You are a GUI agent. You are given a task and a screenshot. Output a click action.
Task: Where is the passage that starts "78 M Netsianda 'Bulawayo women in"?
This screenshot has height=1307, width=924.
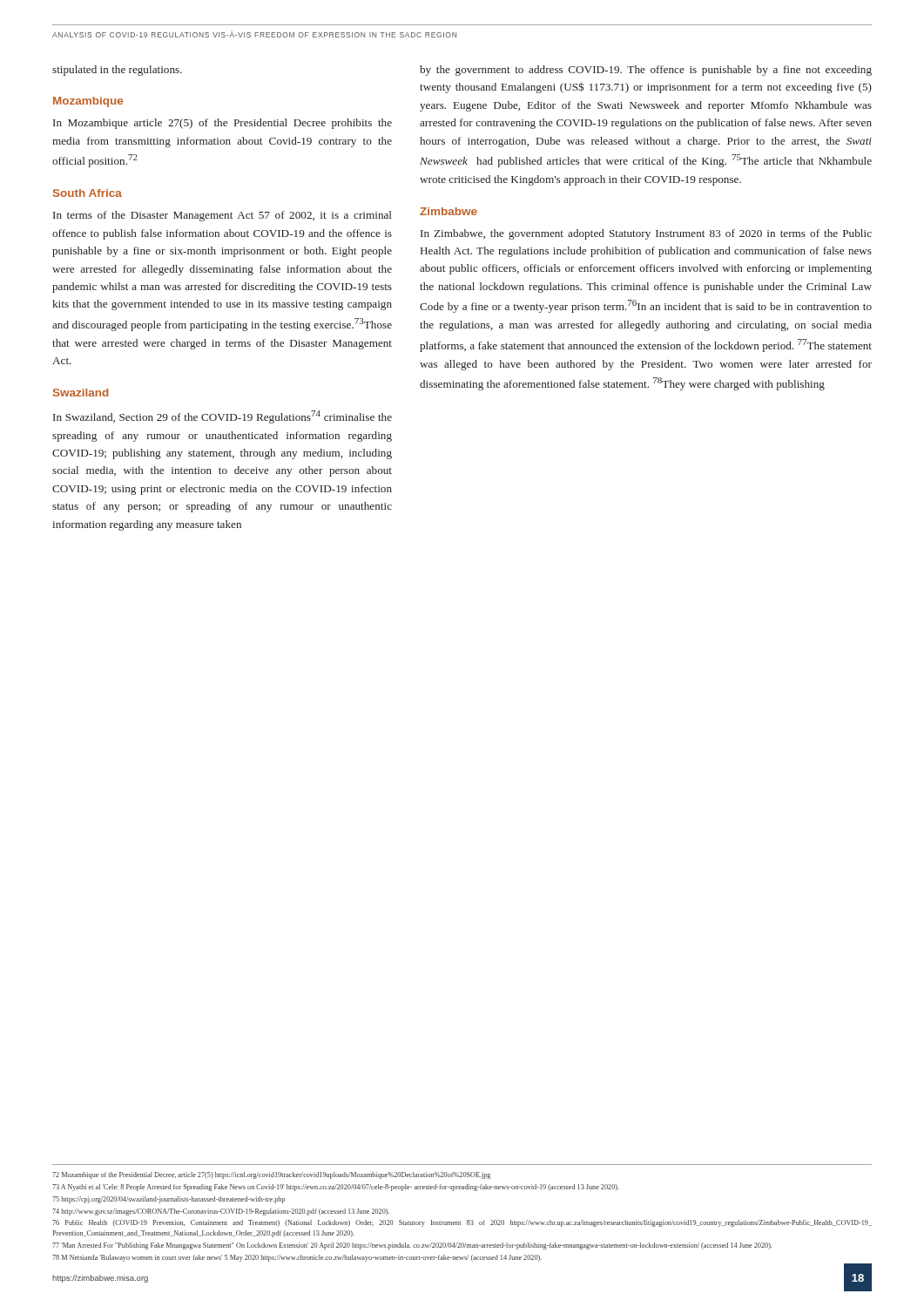point(297,1258)
